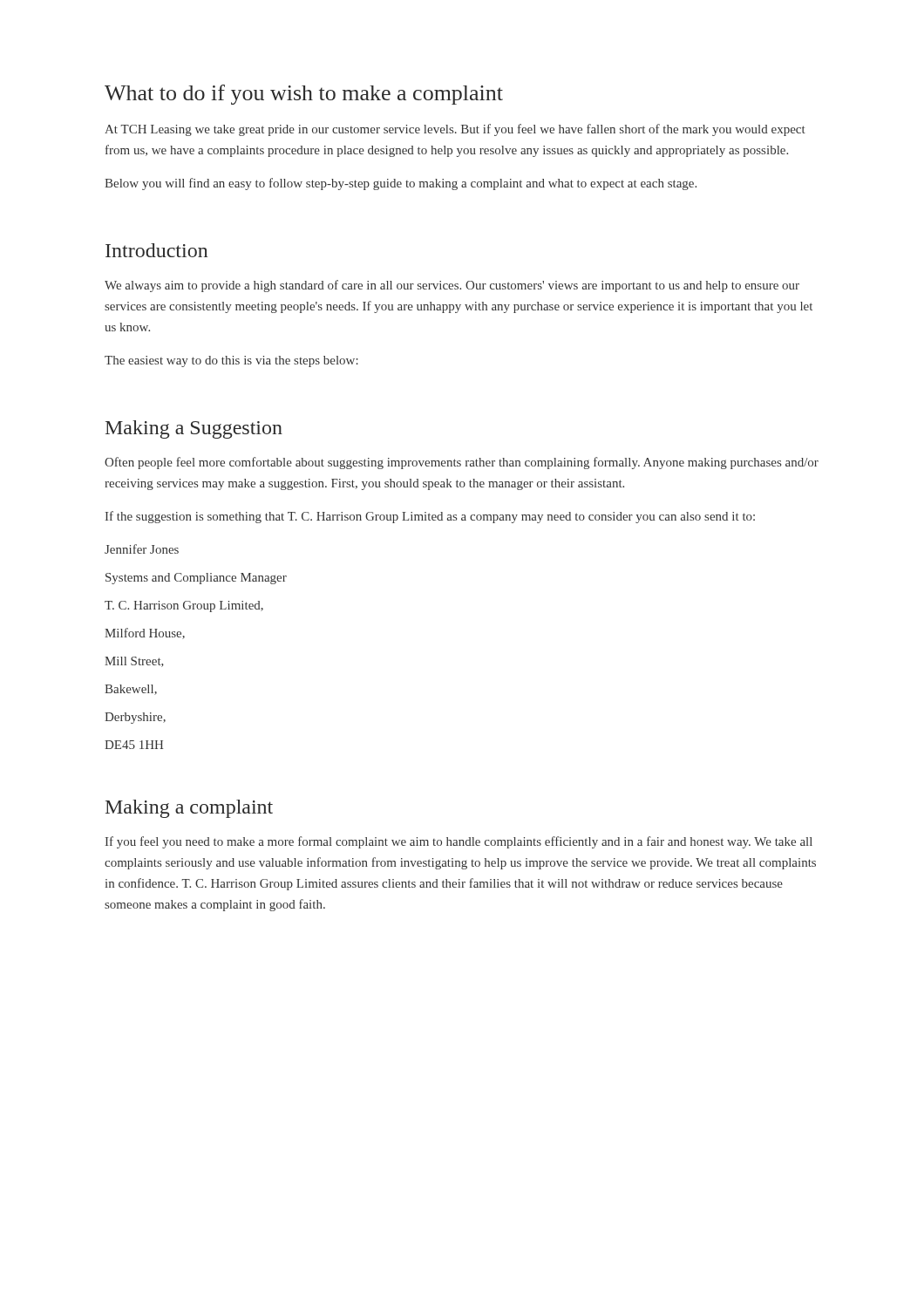
Task: Where does it say "Making a complaint"?
Action: 189,809
